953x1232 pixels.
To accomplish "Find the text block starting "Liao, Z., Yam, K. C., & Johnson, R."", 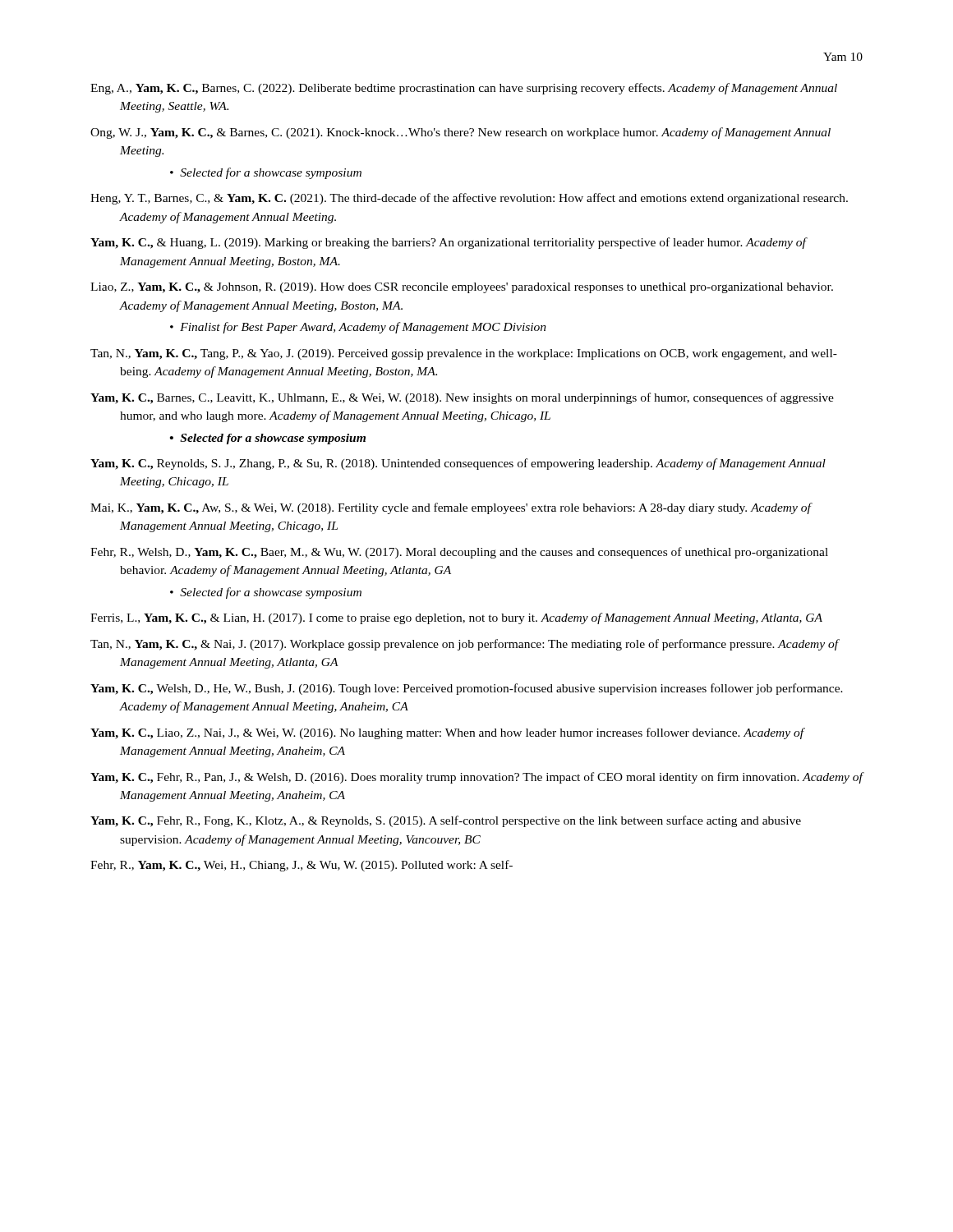I will 462,288.
